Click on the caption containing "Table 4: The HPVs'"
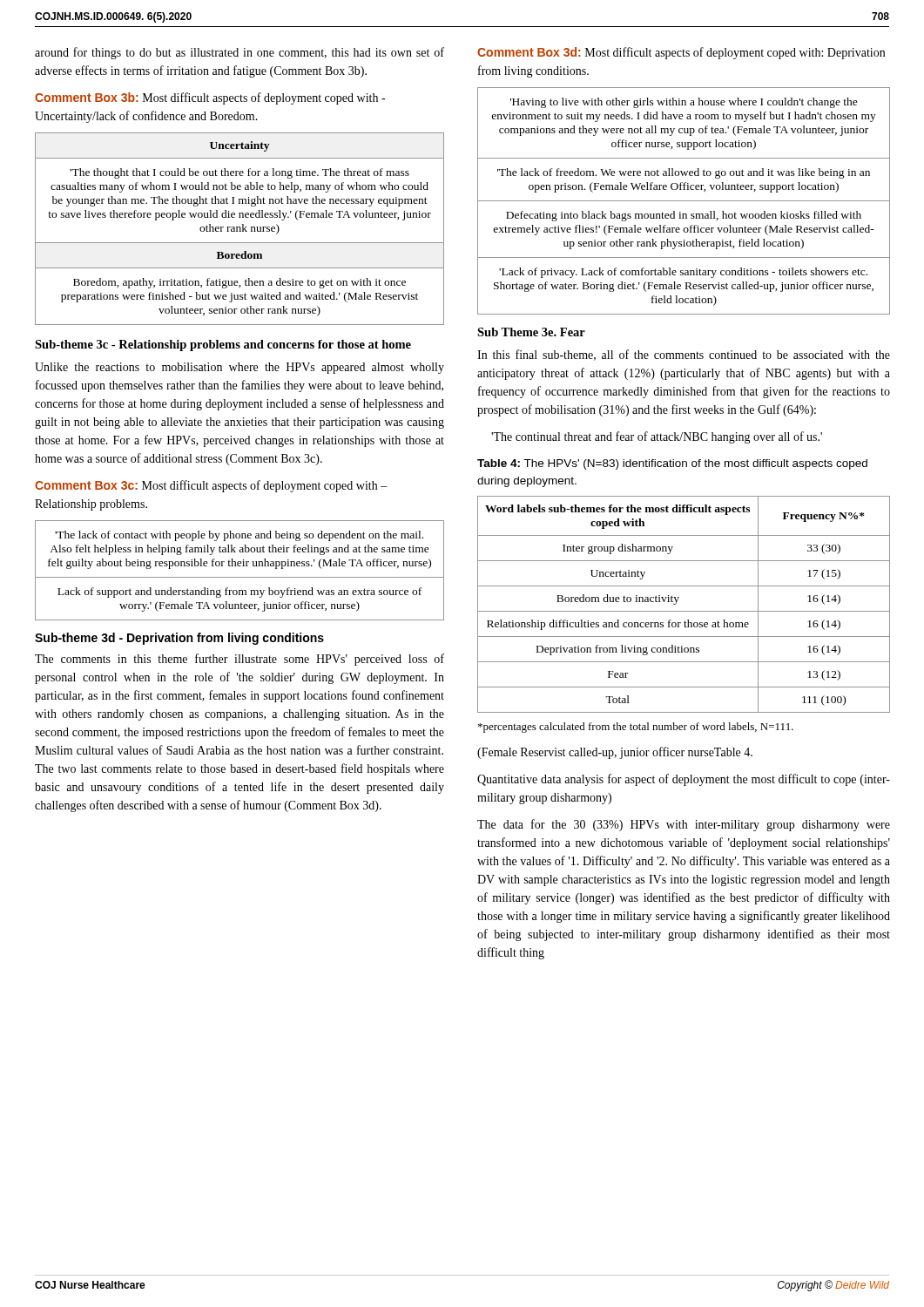Viewport: 924px width, 1307px height. tap(673, 472)
